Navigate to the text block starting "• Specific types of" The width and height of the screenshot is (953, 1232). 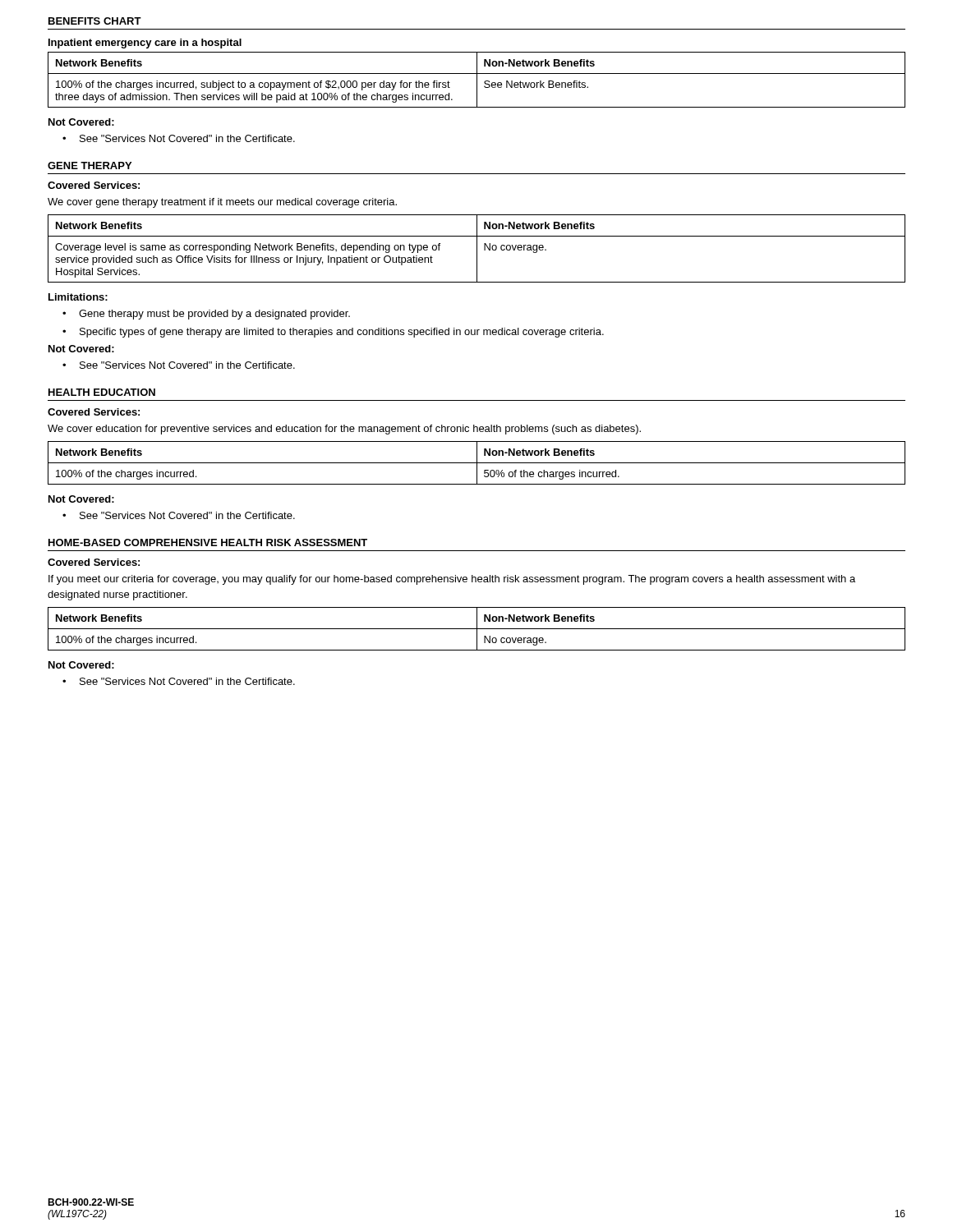click(484, 332)
